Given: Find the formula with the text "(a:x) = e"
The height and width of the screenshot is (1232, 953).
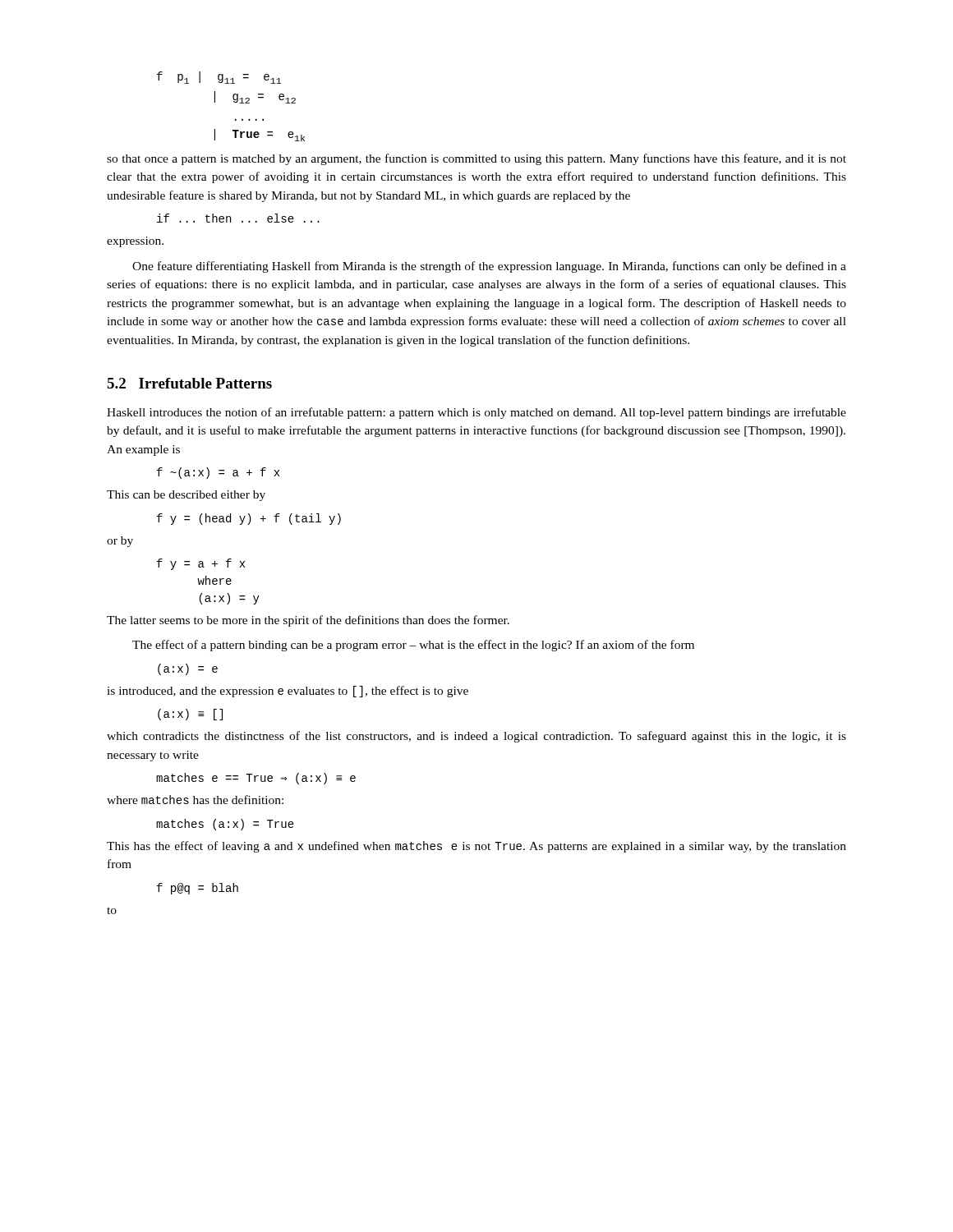Looking at the screenshot, I should (x=188, y=669).
